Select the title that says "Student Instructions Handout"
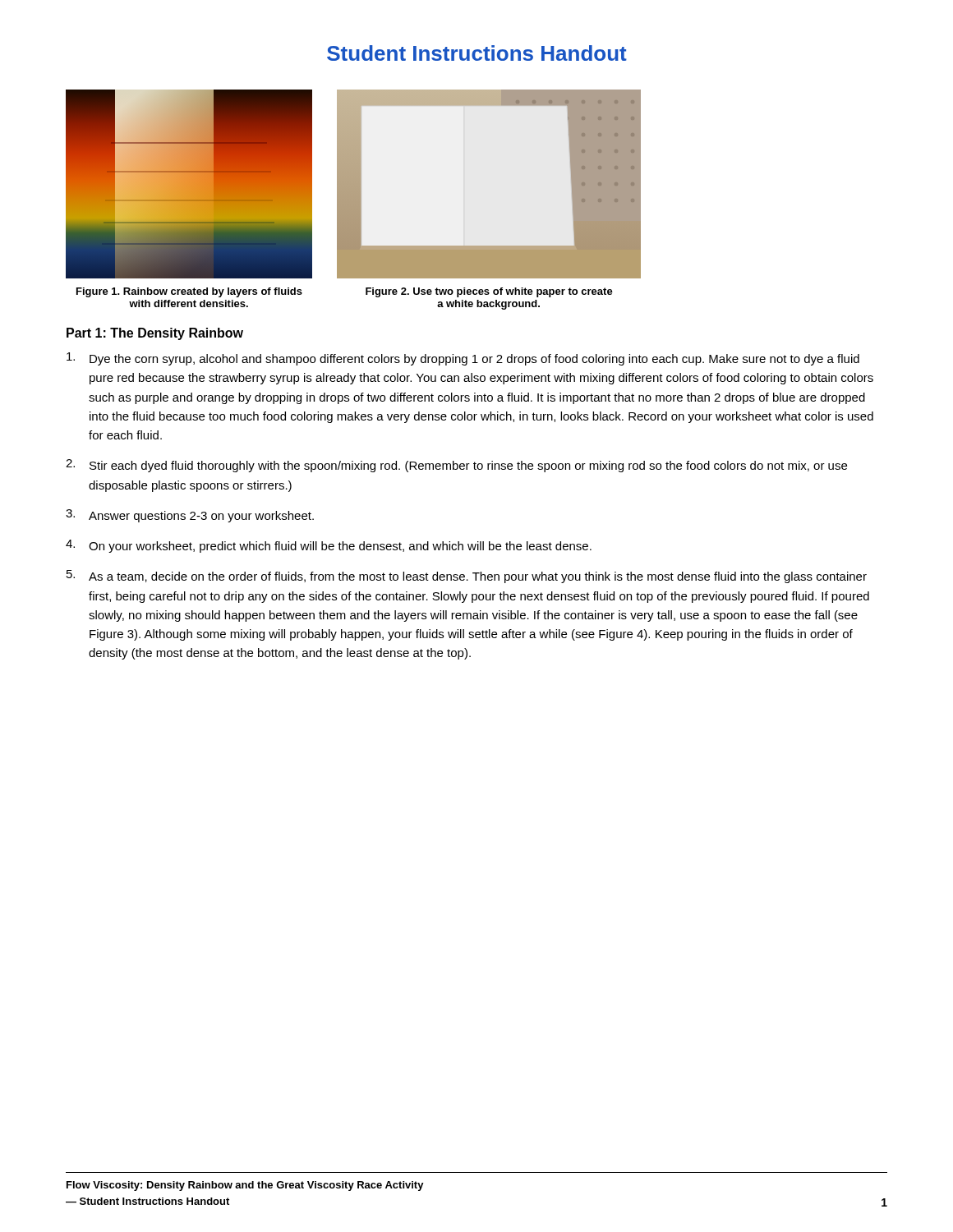This screenshot has height=1232, width=953. tap(476, 53)
